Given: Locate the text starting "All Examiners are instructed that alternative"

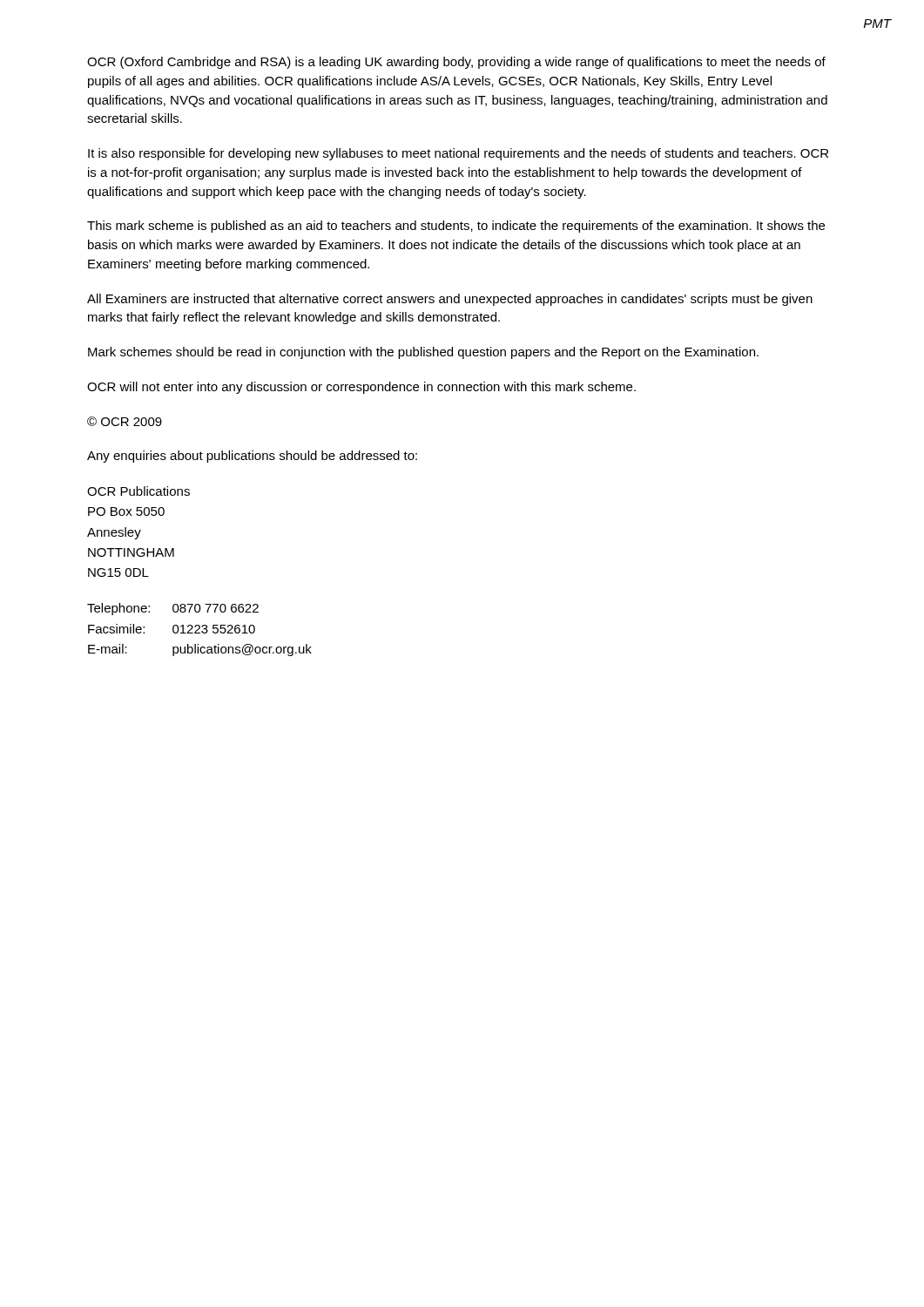Looking at the screenshot, I should point(450,307).
